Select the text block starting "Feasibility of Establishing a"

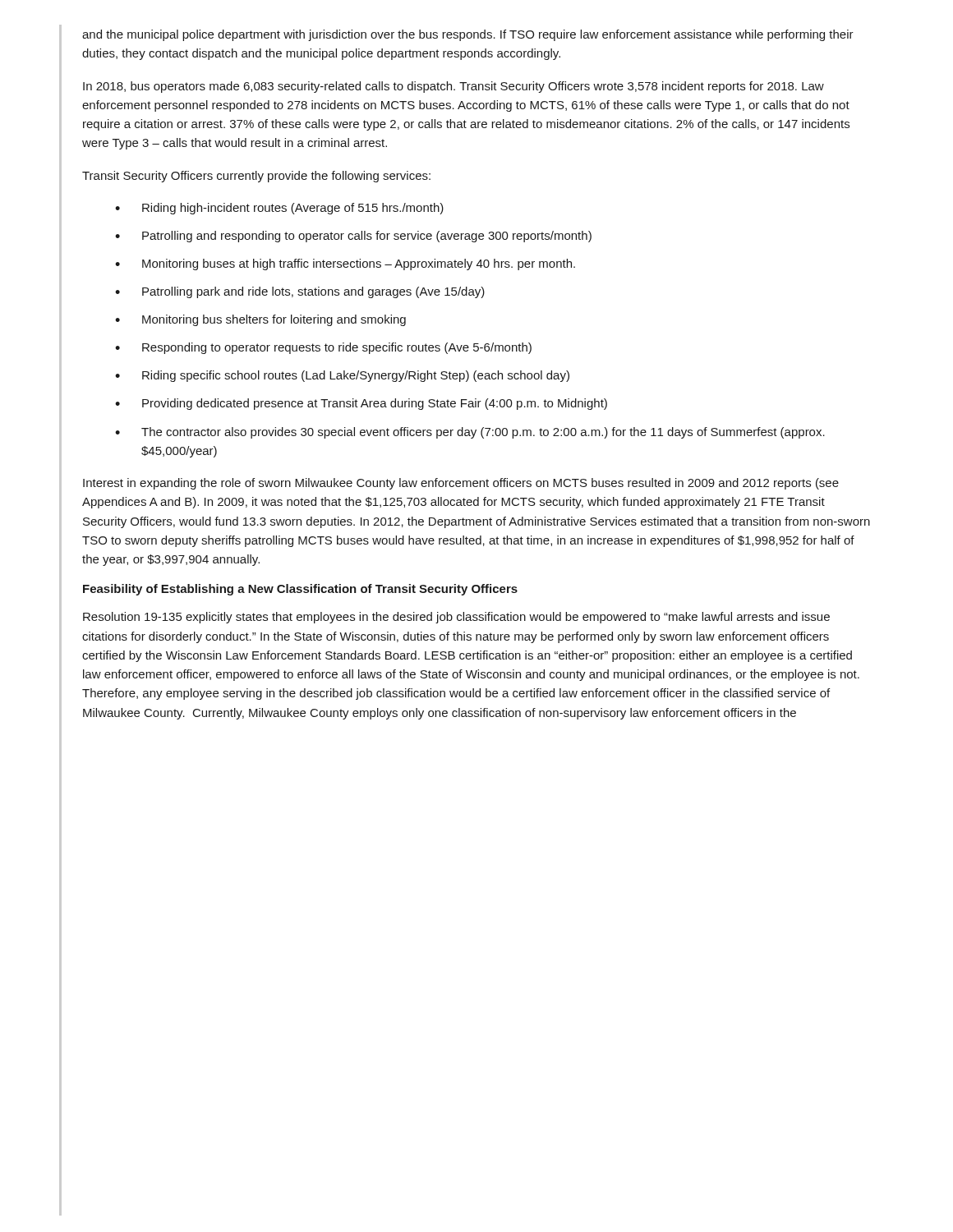point(300,589)
